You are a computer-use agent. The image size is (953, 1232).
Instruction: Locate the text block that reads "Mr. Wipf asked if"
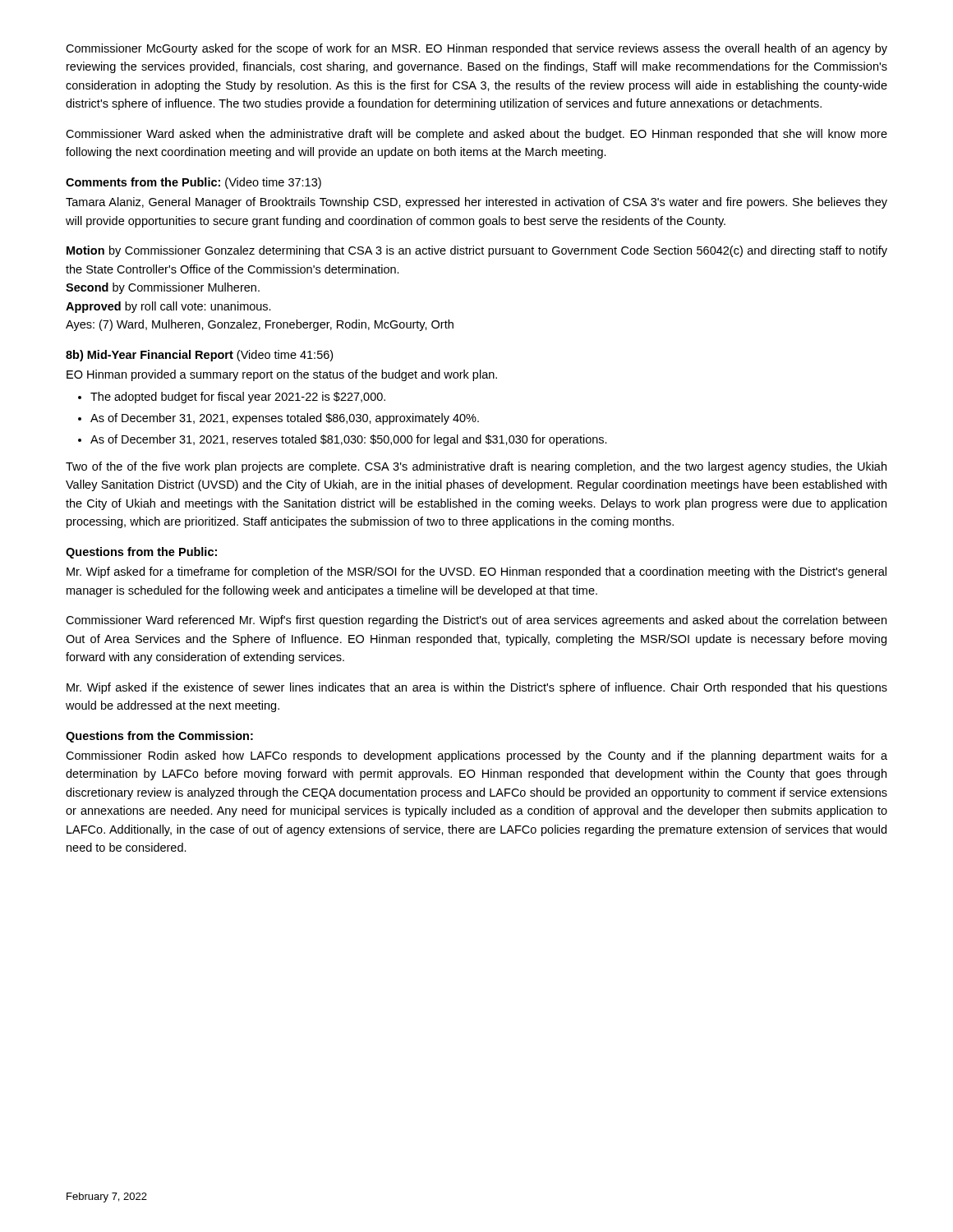pos(476,696)
